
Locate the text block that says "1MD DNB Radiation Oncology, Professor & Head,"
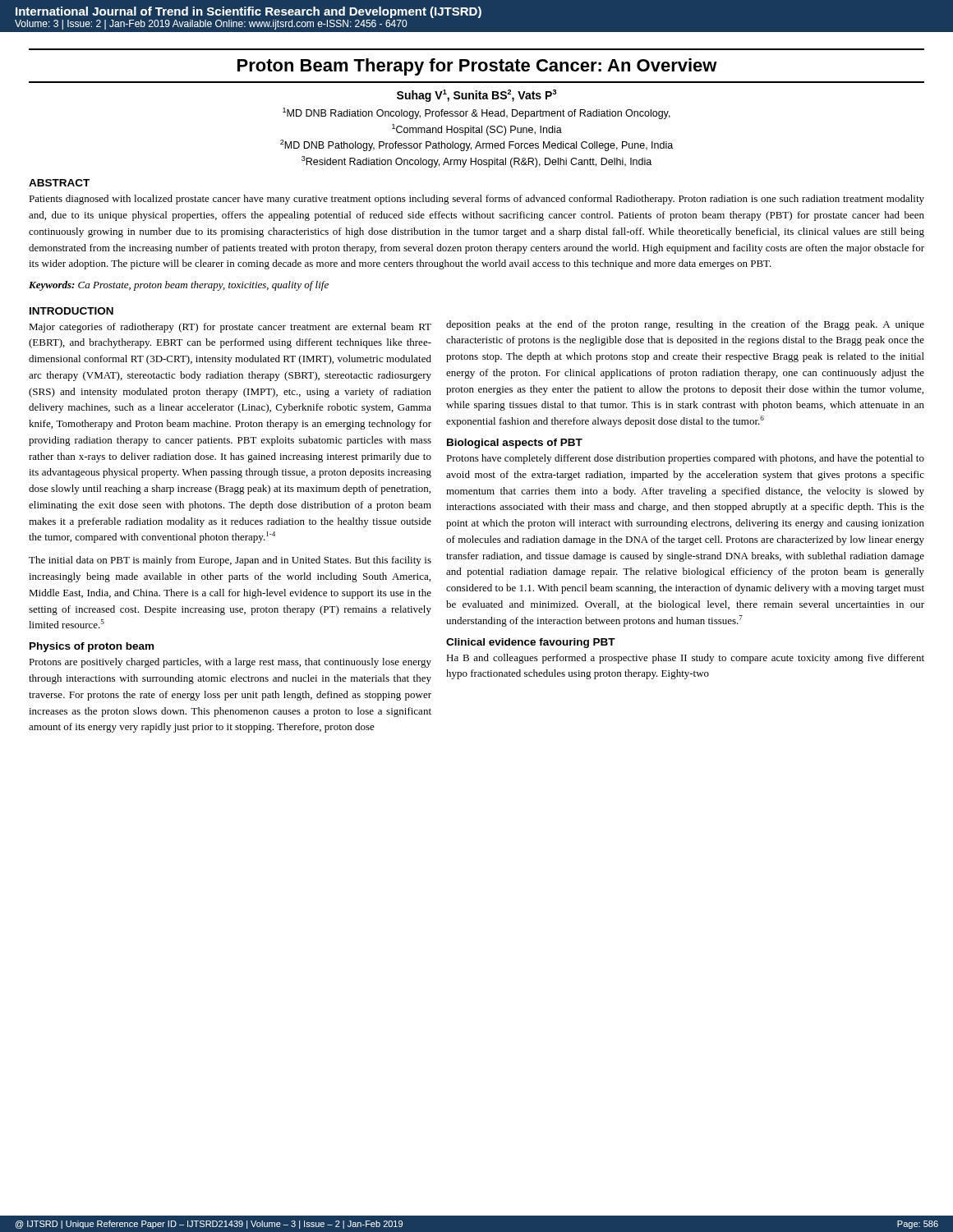(x=476, y=137)
